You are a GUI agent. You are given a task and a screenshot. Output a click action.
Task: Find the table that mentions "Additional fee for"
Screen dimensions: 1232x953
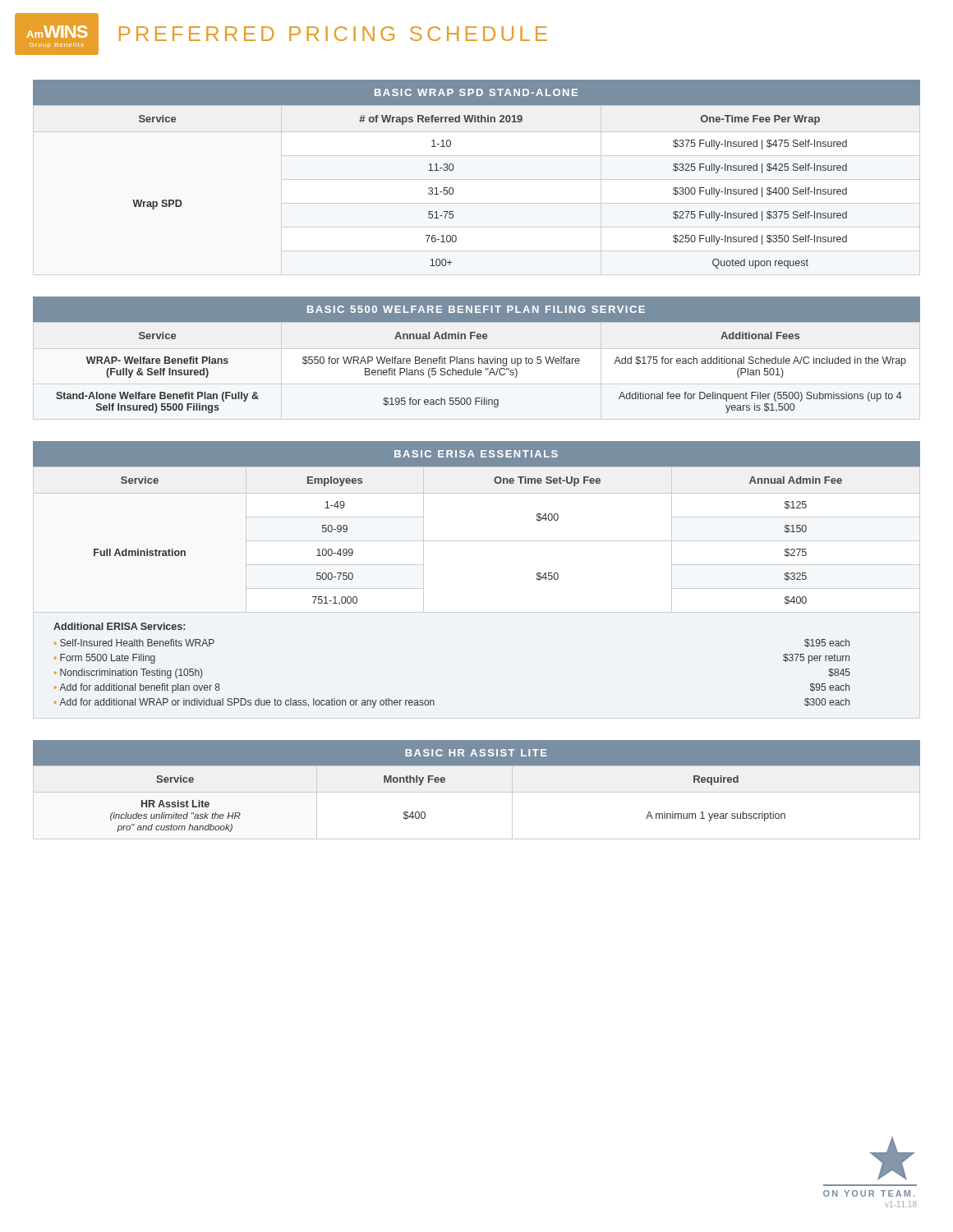(476, 358)
